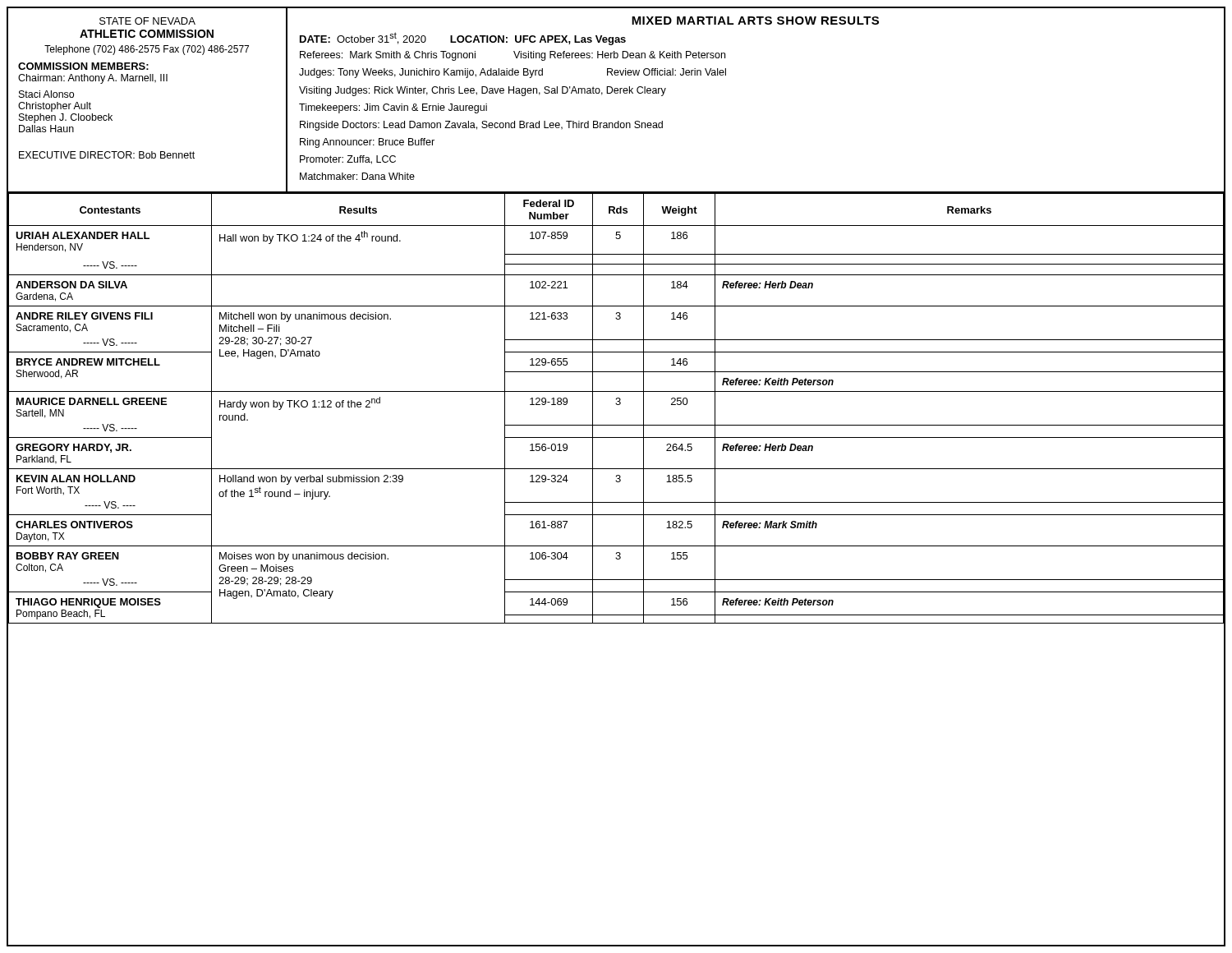Find "EXECUTIVE DIRECTOR: Bob Bennett" on this page

click(x=106, y=155)
